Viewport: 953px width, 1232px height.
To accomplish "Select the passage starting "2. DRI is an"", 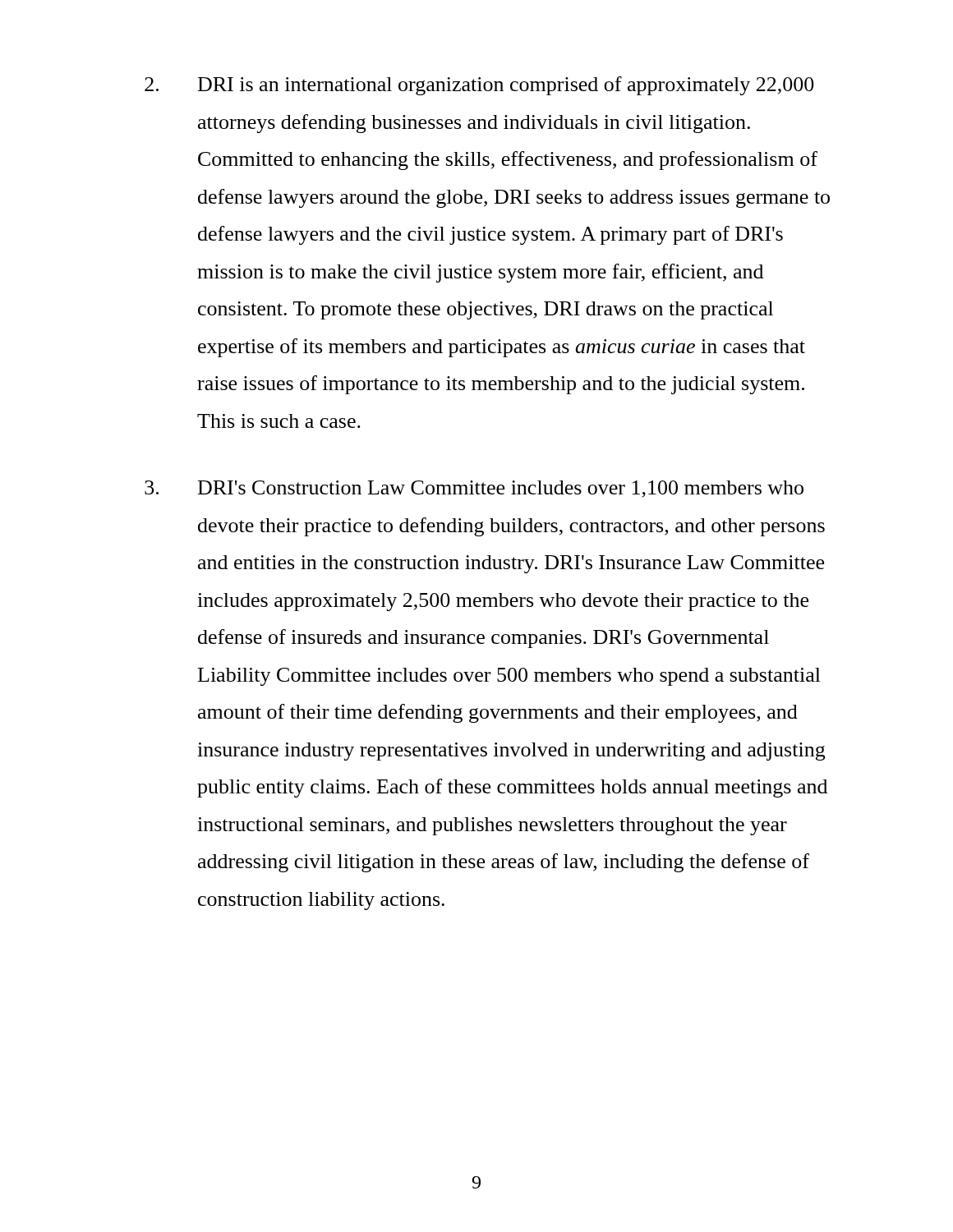I will coord(479,86).
